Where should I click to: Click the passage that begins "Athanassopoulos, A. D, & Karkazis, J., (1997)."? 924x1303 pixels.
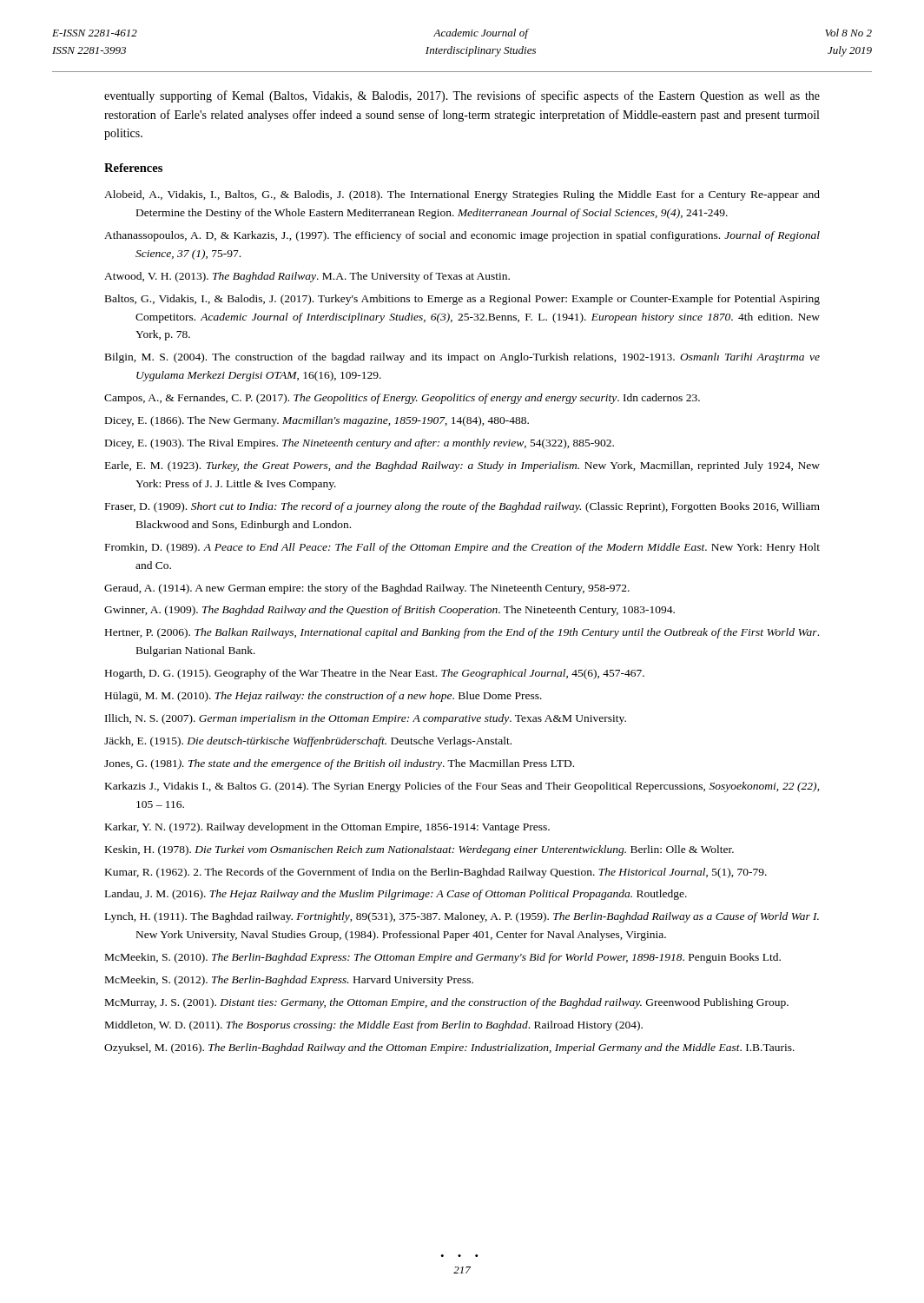coord(462,244)
